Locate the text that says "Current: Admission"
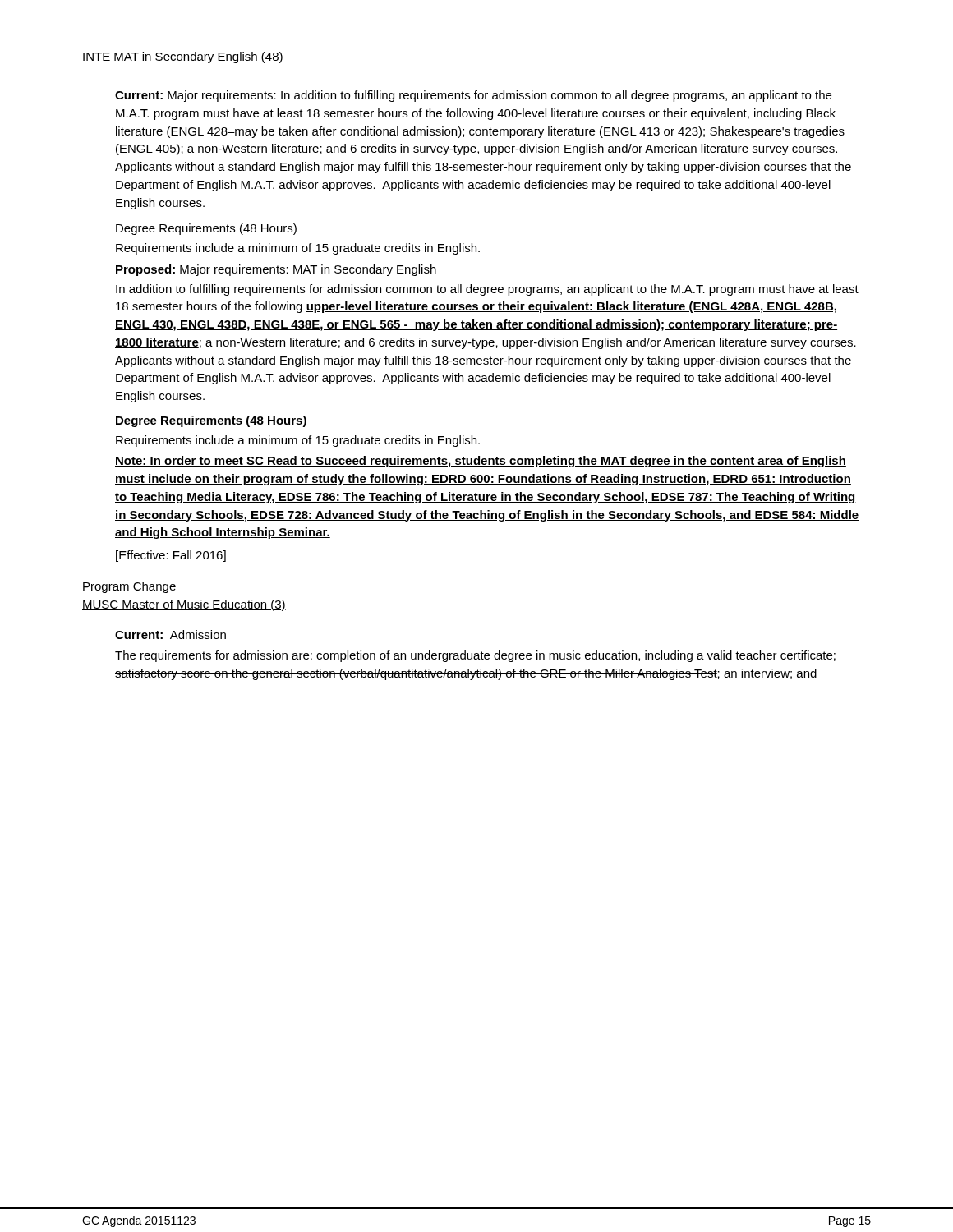 [171, 634]
